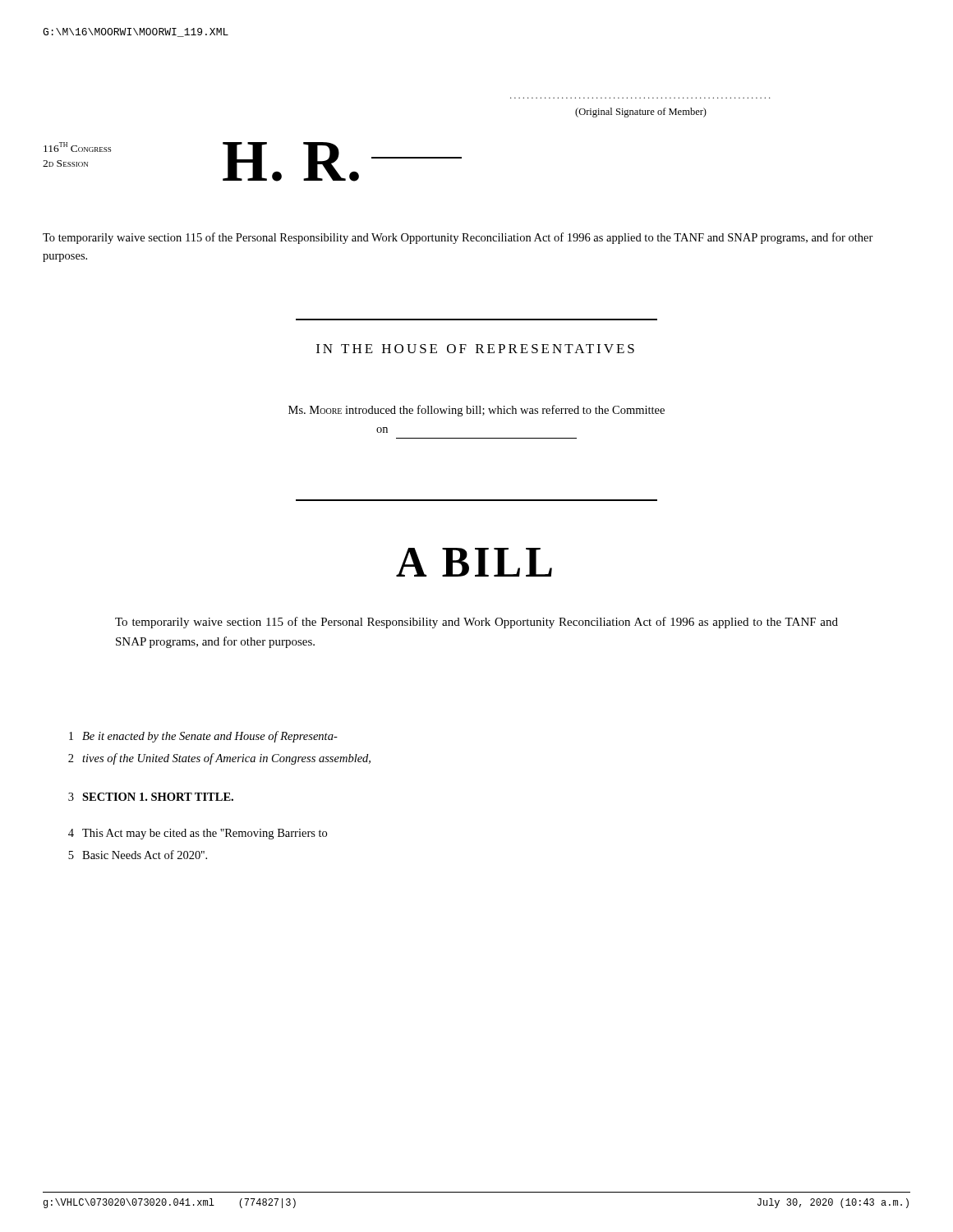Point to the text block starting "116th Congress2d Session"
Viewport: 953px width, 1232px height.
77,155
